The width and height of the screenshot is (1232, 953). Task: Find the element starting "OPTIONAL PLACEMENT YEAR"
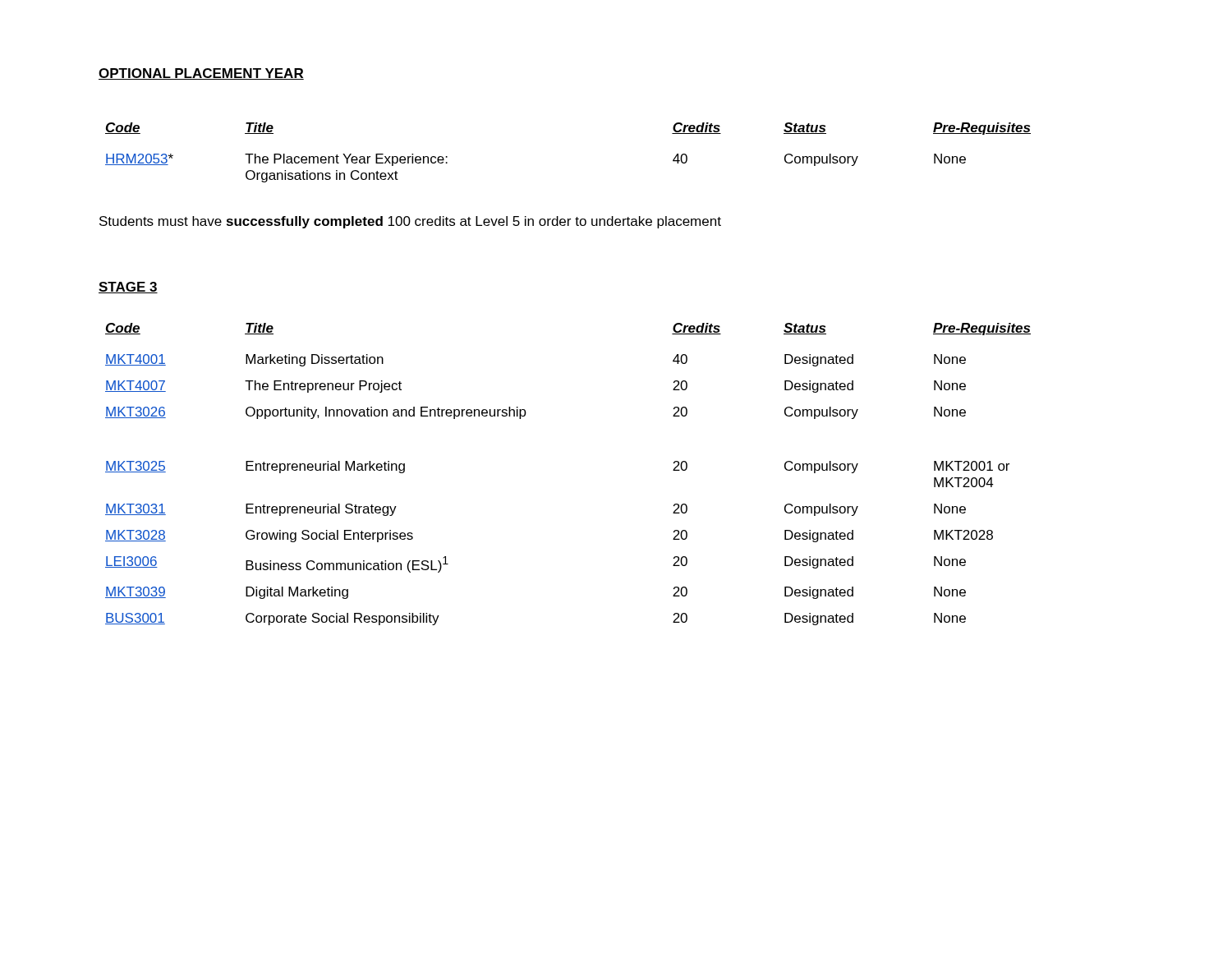(x=201, y=74)
